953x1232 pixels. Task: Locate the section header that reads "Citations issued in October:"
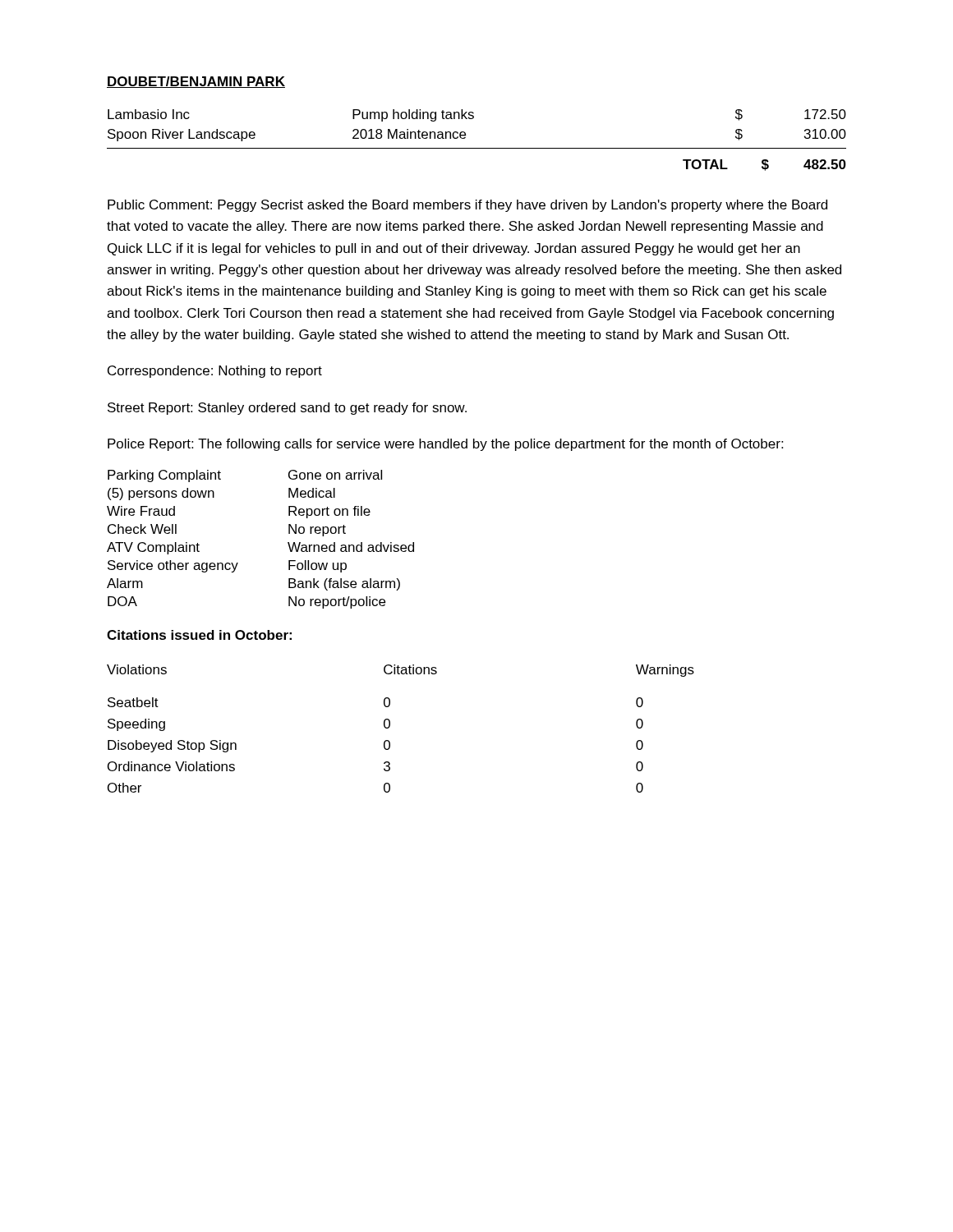pos(200,636)
